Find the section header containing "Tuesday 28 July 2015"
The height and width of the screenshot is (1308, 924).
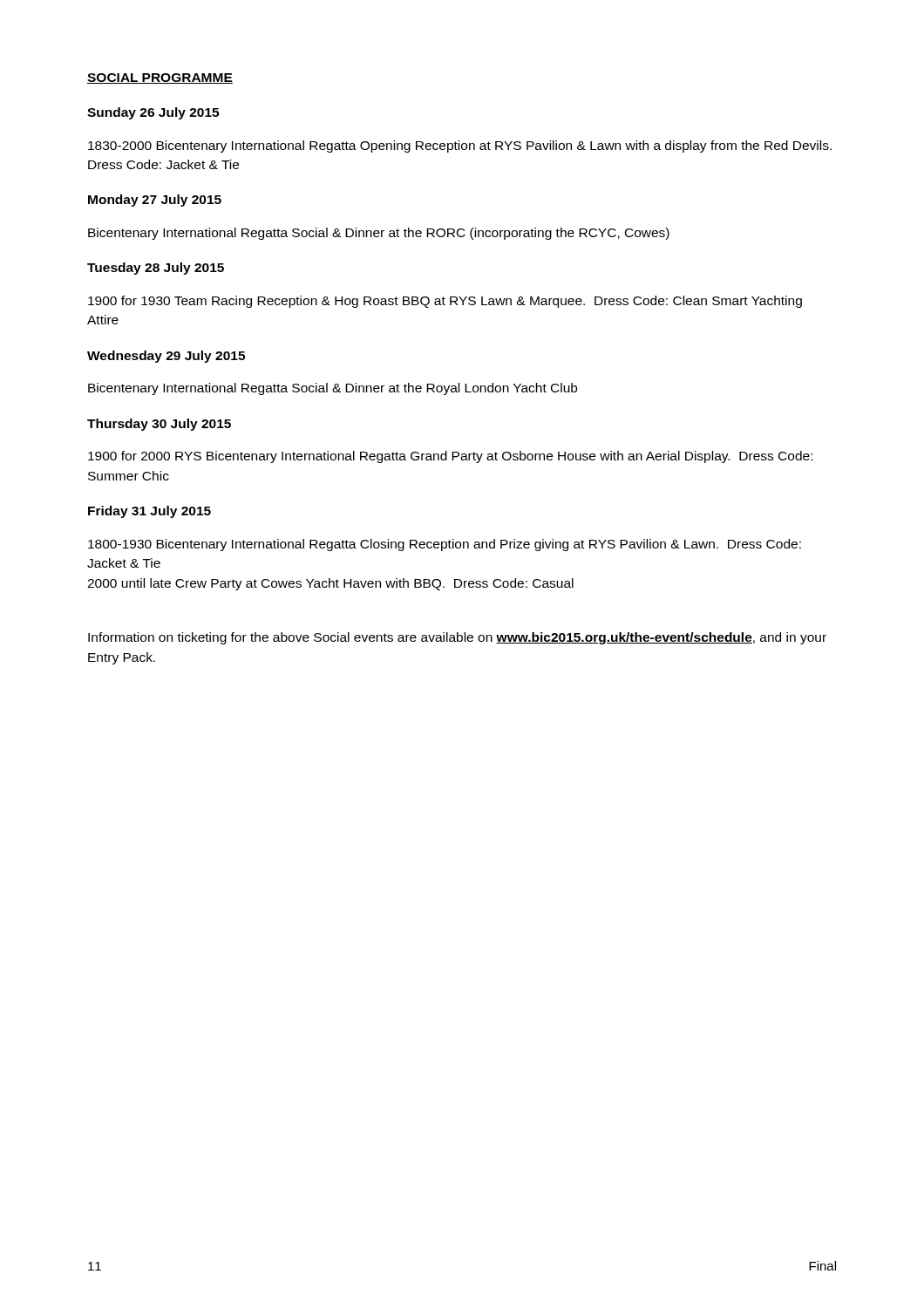coord(156,268)
